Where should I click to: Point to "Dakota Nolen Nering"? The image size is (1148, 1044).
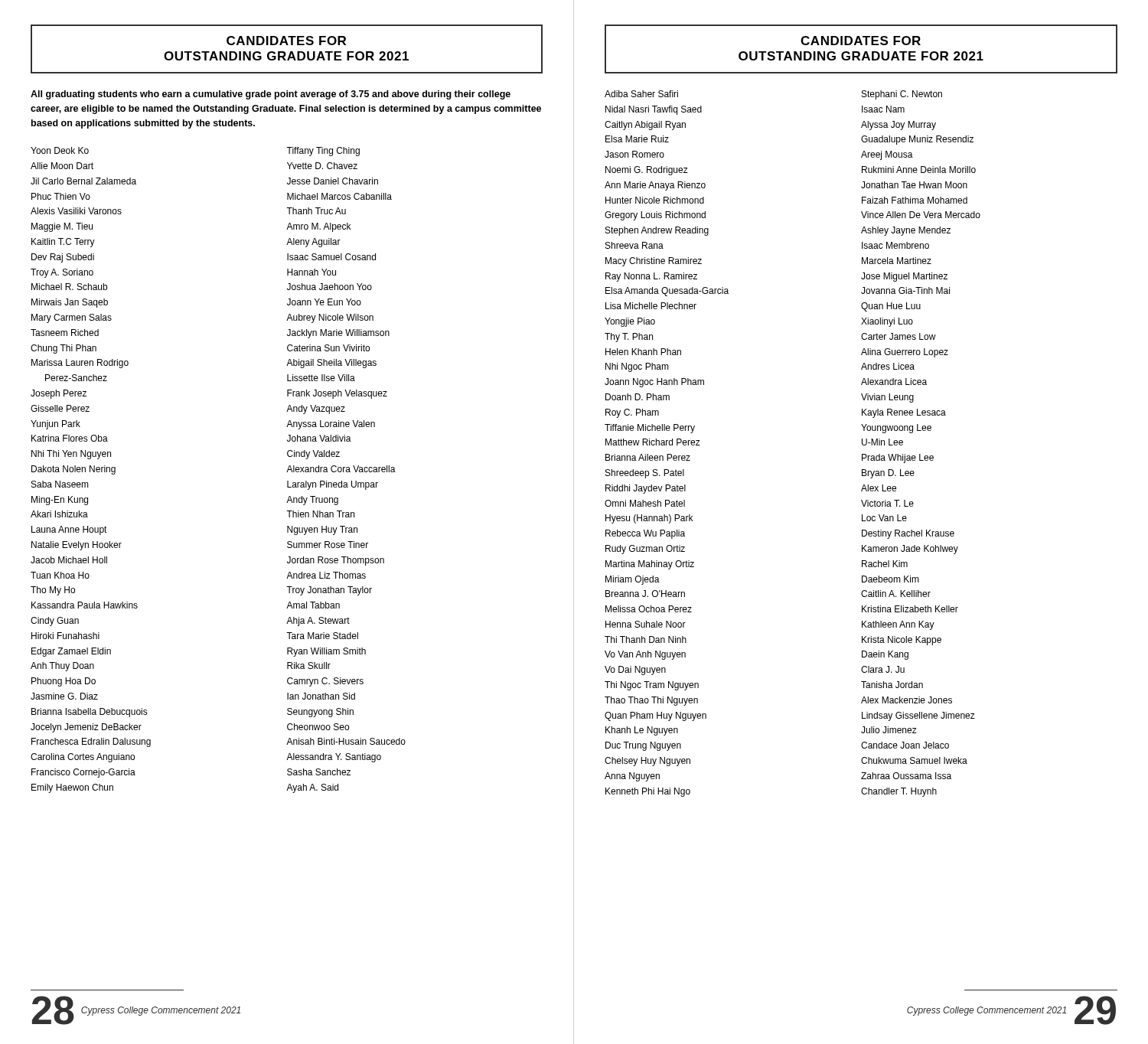(x=73, y=469)
